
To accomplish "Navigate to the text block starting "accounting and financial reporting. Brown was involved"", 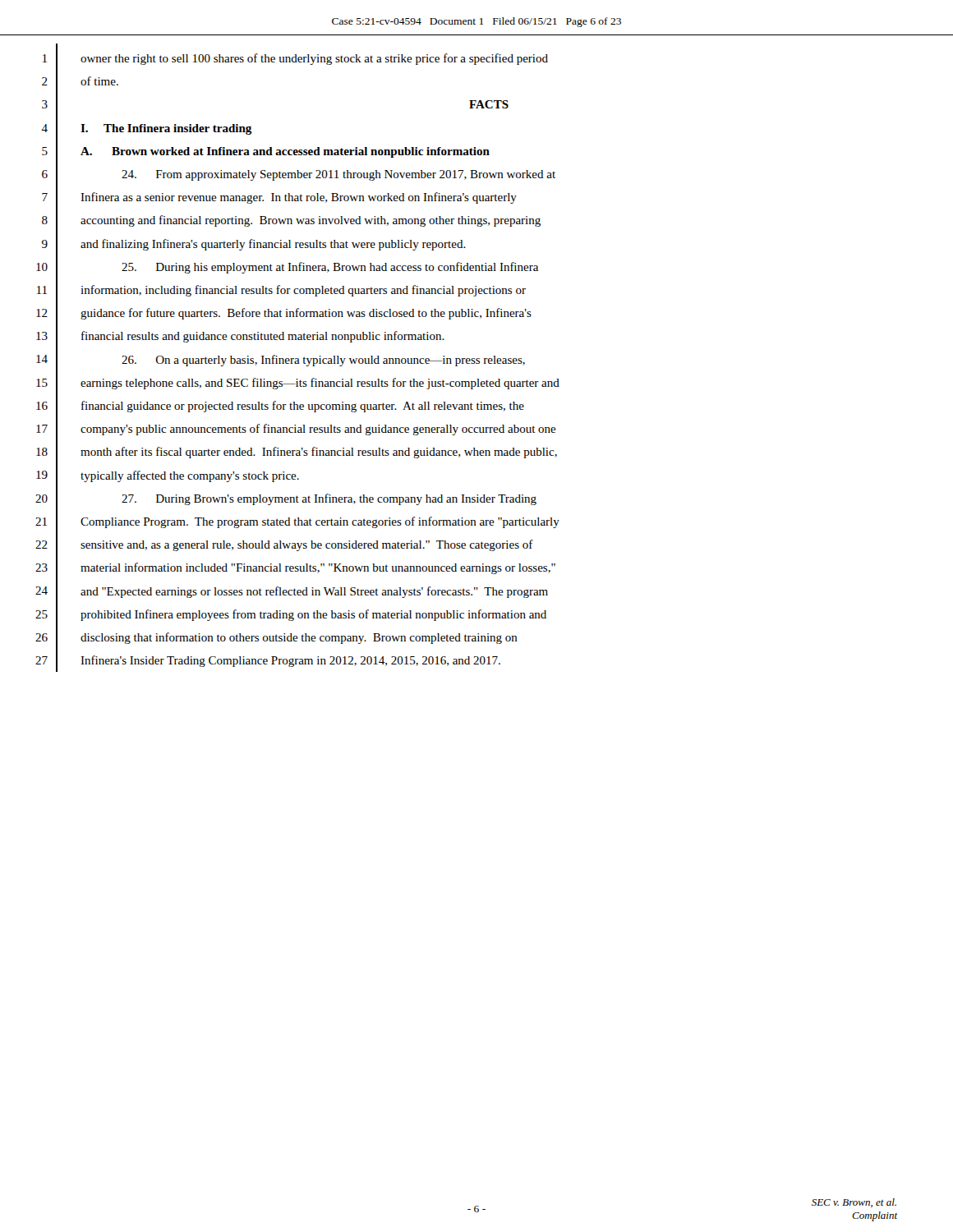I will [311, 220].
